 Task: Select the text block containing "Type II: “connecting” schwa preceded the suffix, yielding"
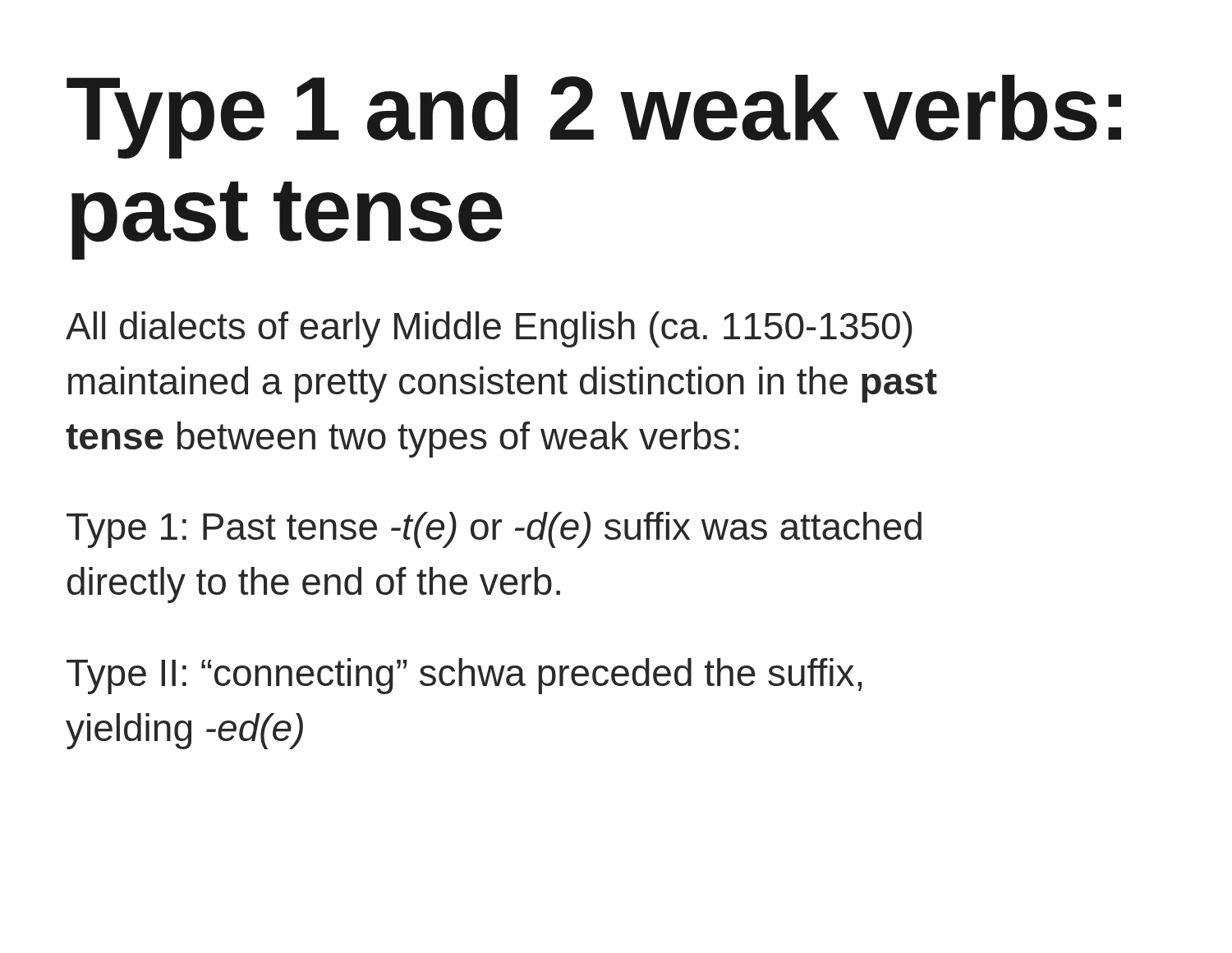465,700
